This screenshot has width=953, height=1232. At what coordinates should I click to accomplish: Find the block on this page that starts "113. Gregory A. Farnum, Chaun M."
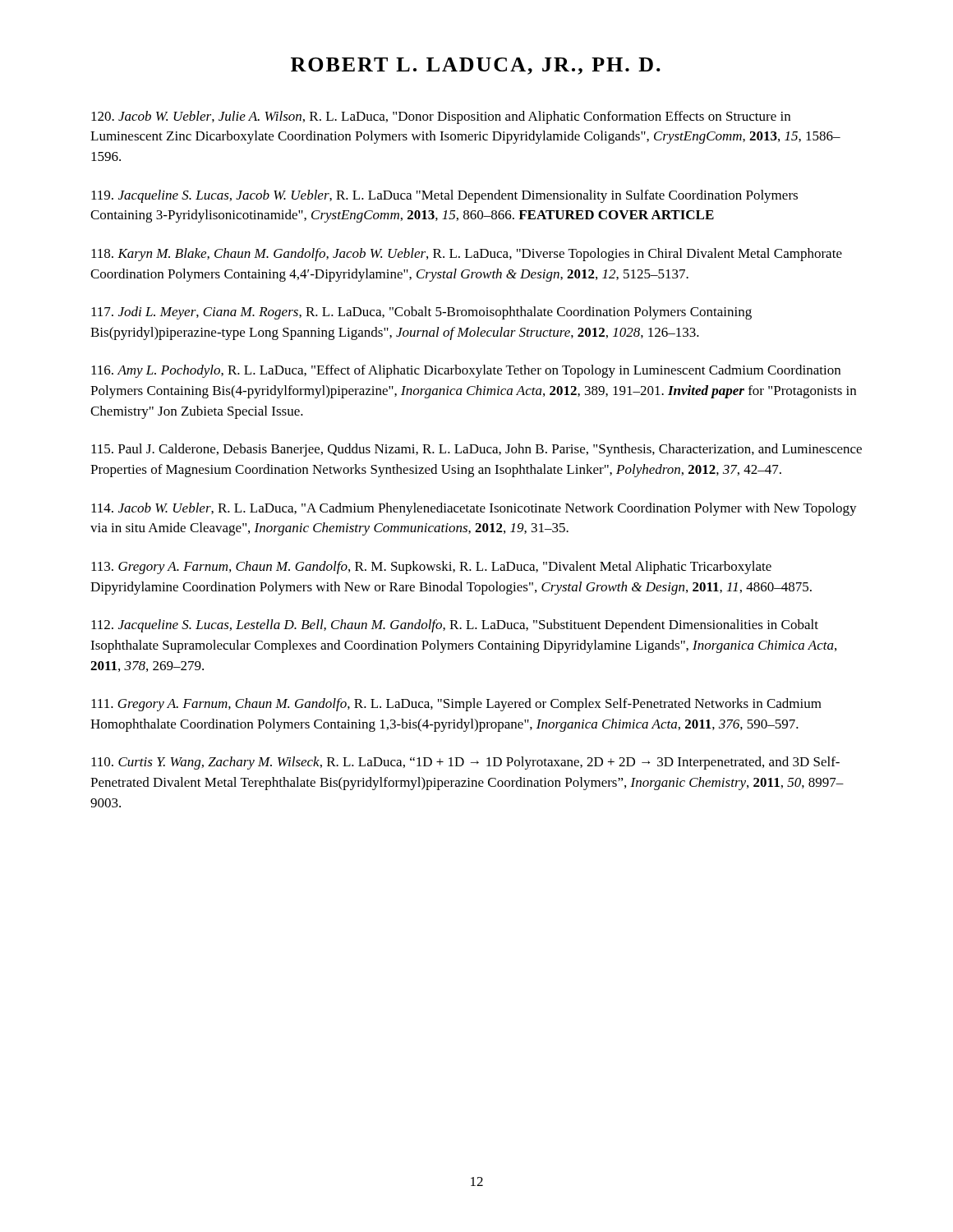(476, 577)
